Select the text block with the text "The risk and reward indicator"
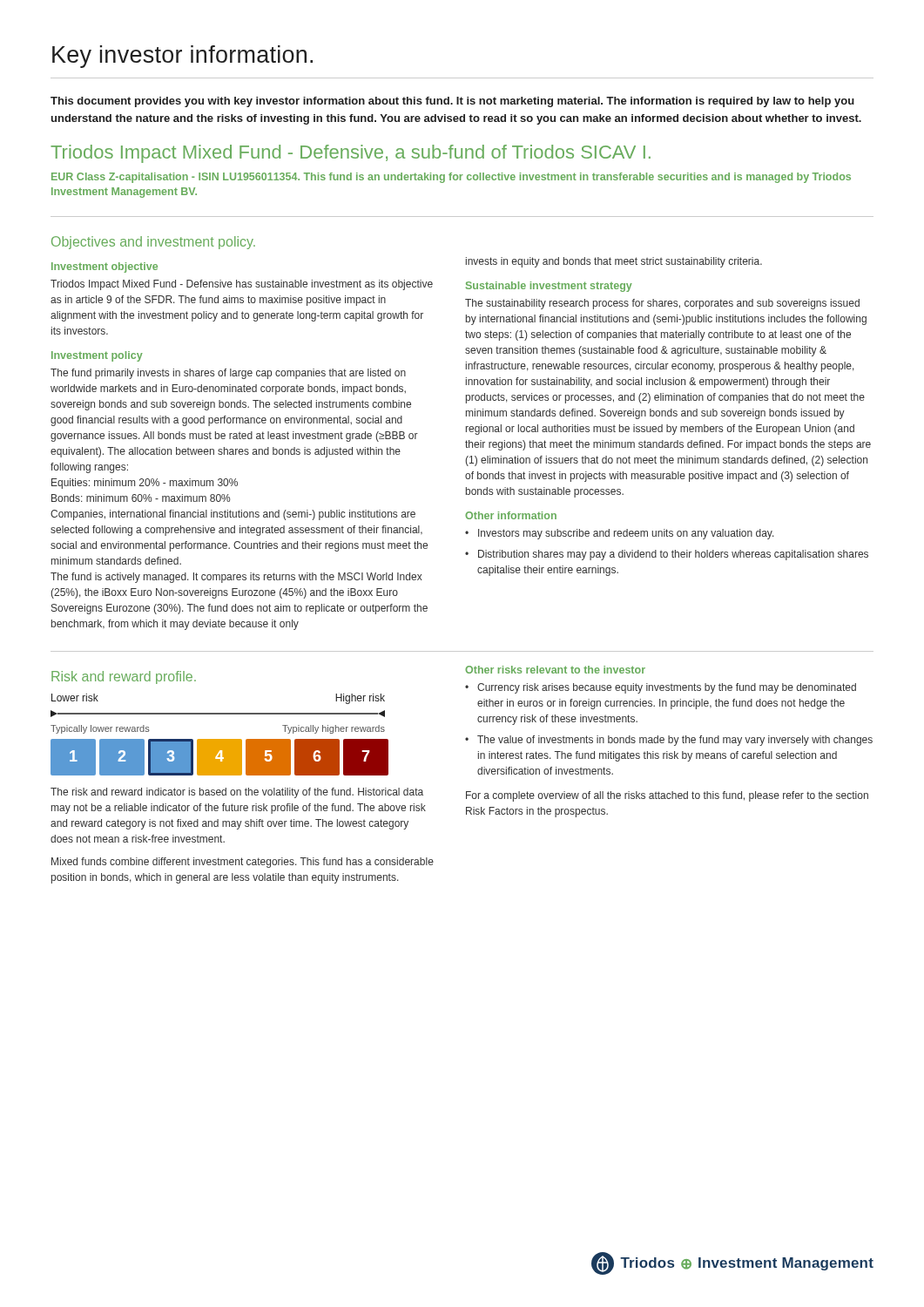924x1307 pixels. (238, 815)
